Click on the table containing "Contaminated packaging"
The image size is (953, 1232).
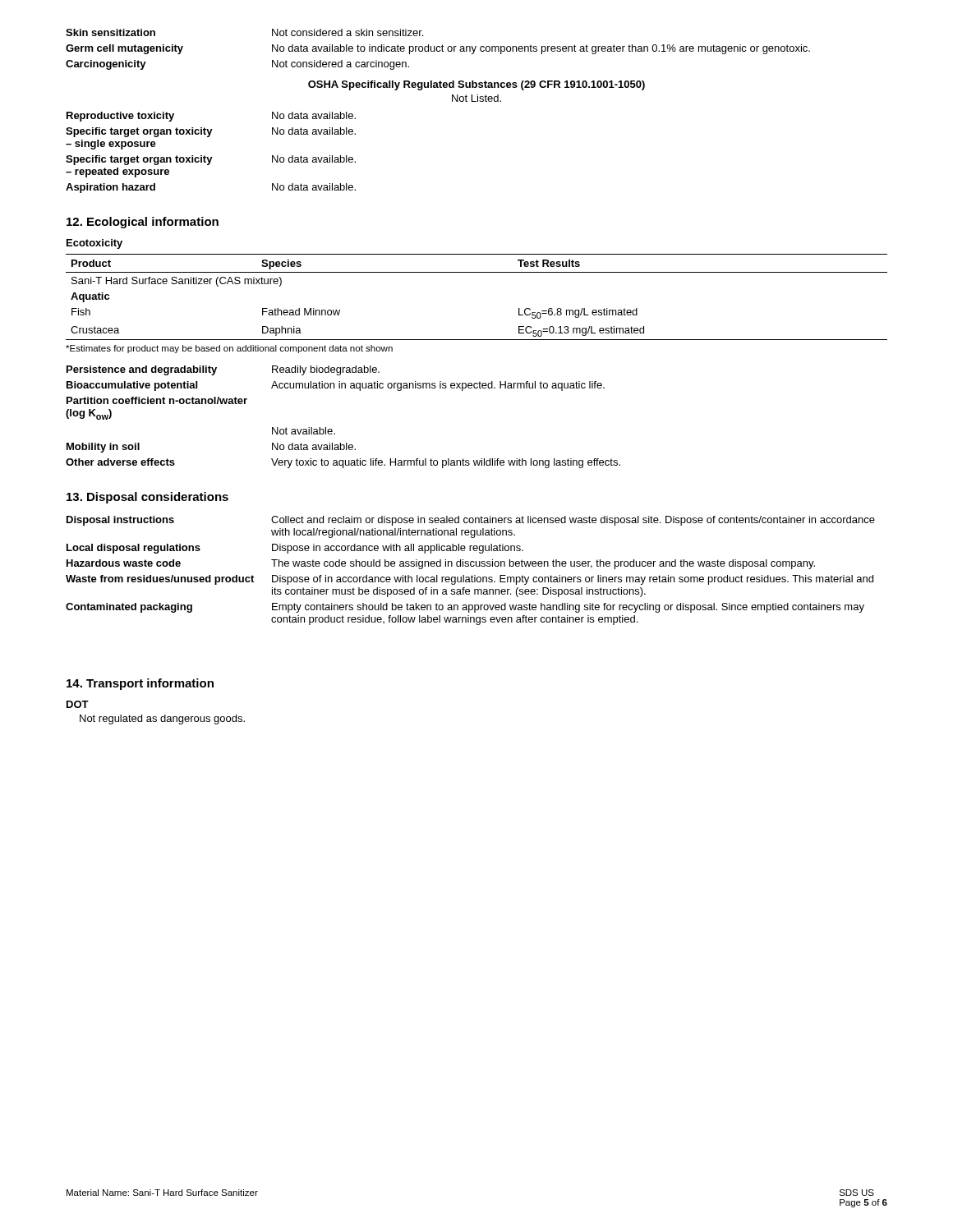(476, 569)
